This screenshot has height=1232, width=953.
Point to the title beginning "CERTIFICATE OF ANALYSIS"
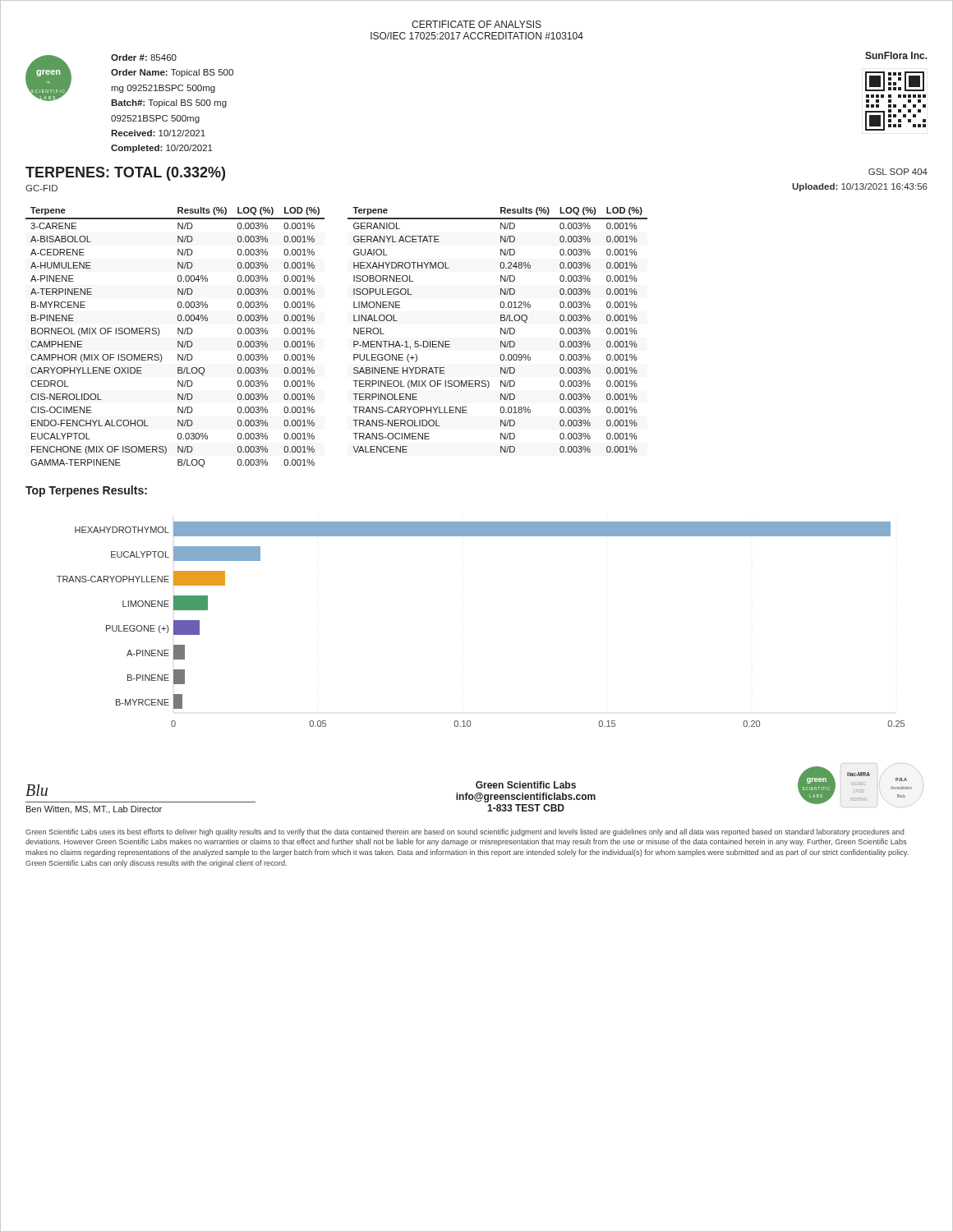476,30
